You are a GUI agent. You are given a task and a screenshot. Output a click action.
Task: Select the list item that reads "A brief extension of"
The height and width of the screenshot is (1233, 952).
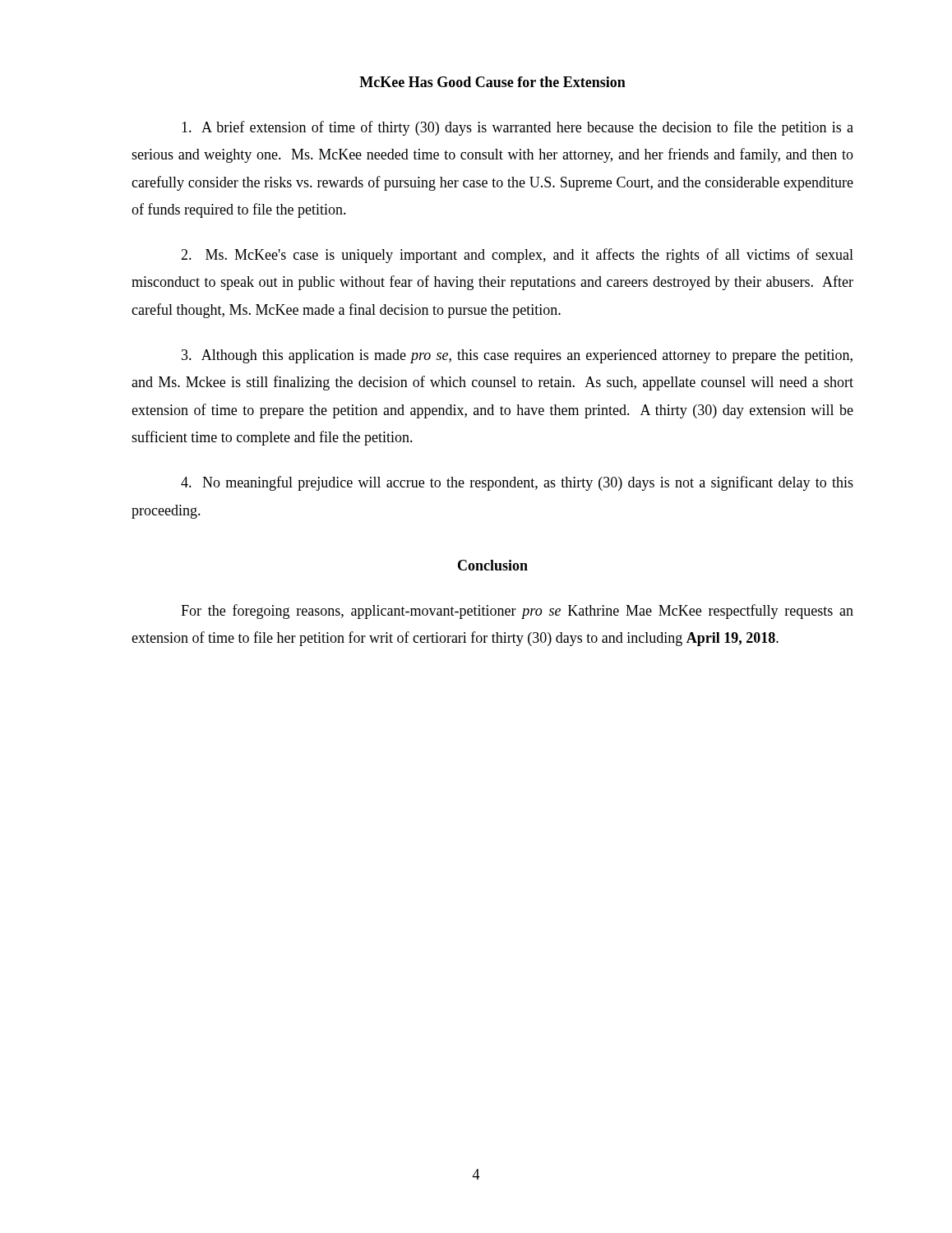pos(492,168)
